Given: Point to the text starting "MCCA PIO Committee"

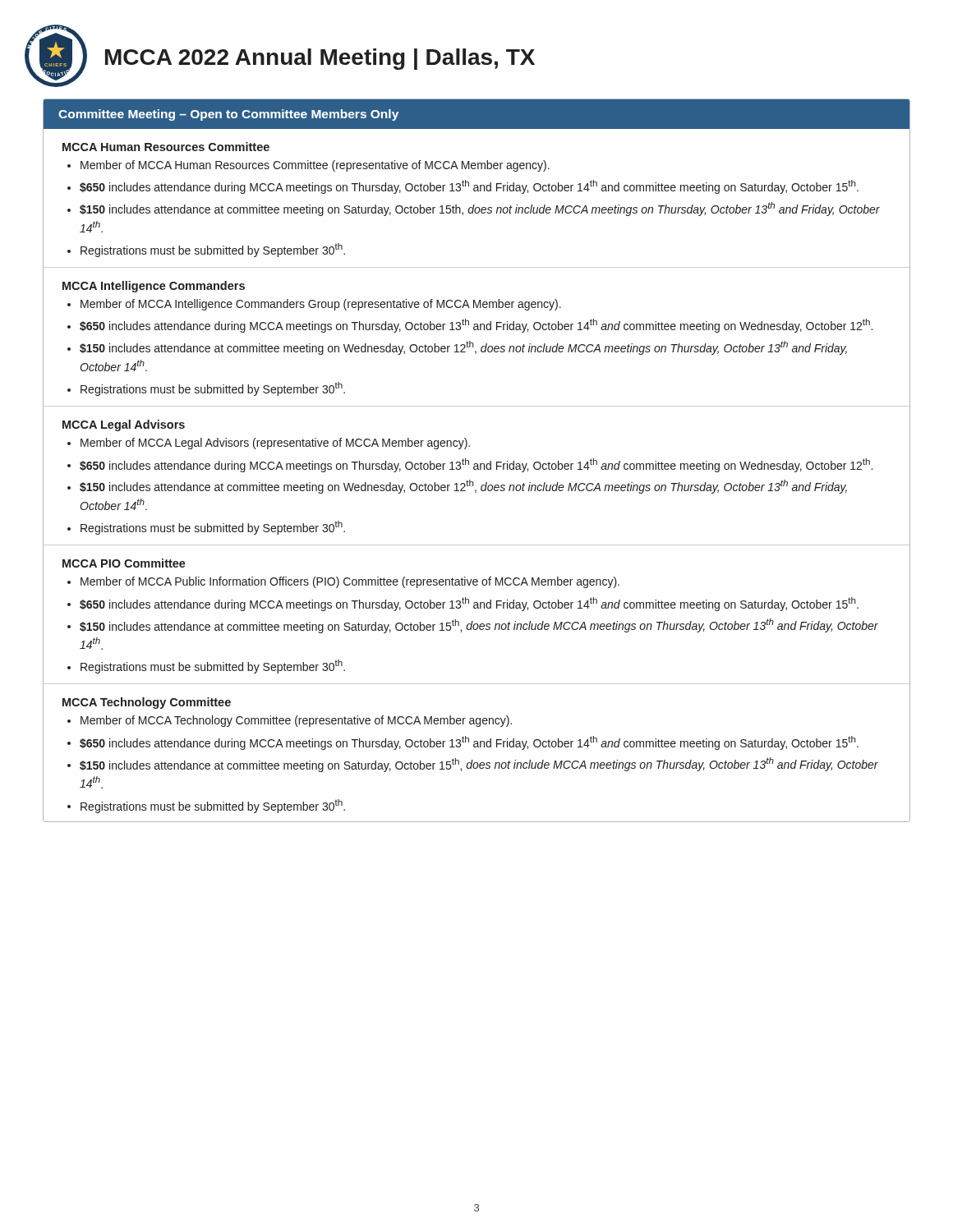Looking at the screenshot, I should tap(124, 564).
